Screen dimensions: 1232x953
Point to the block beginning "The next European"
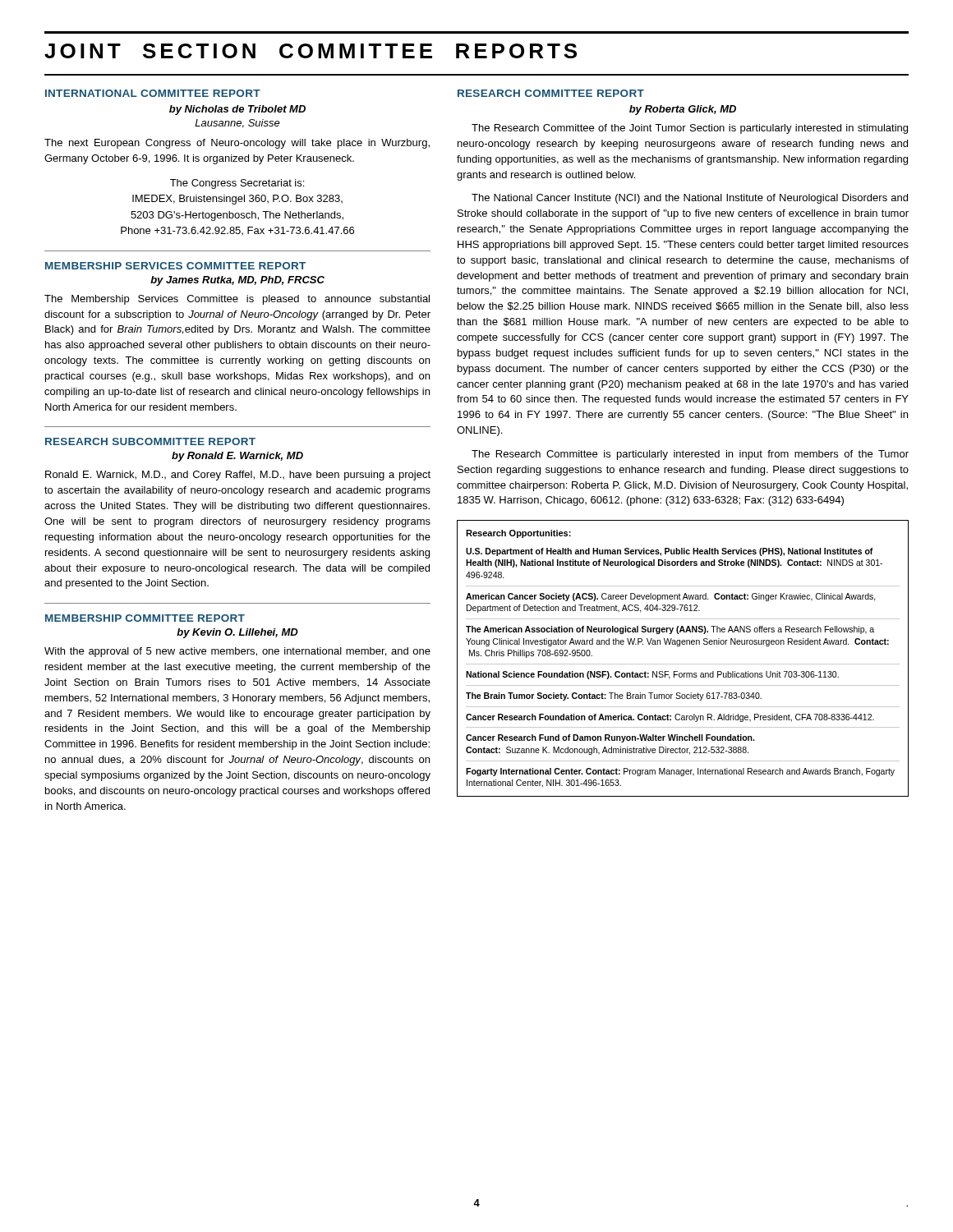tap(237, 151)
